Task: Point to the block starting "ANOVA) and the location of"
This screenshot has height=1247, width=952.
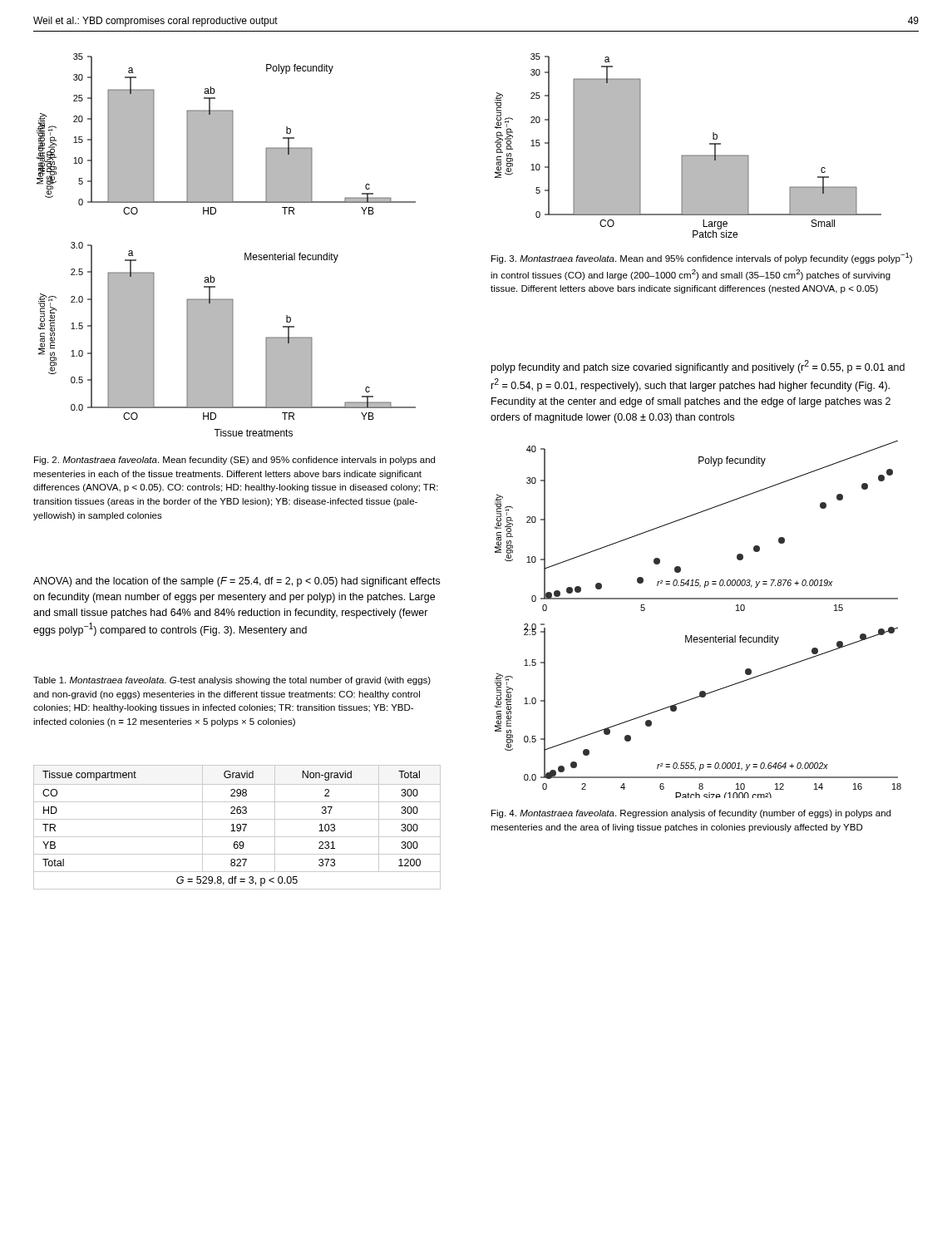Action: tap(237, 606)
